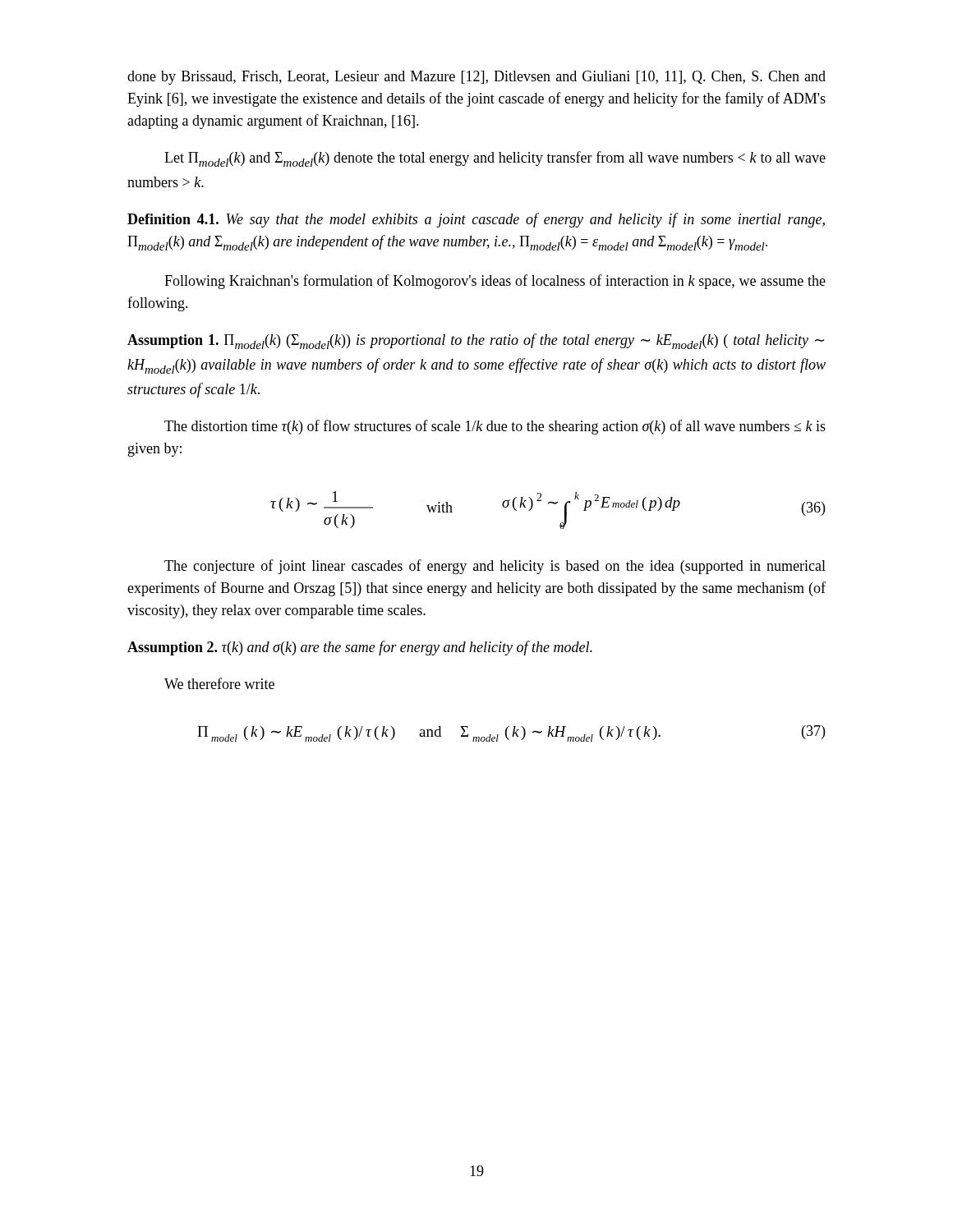Locate the text block that says "The conjecture of joint linear cascades of"

click(x=476, y=588)
